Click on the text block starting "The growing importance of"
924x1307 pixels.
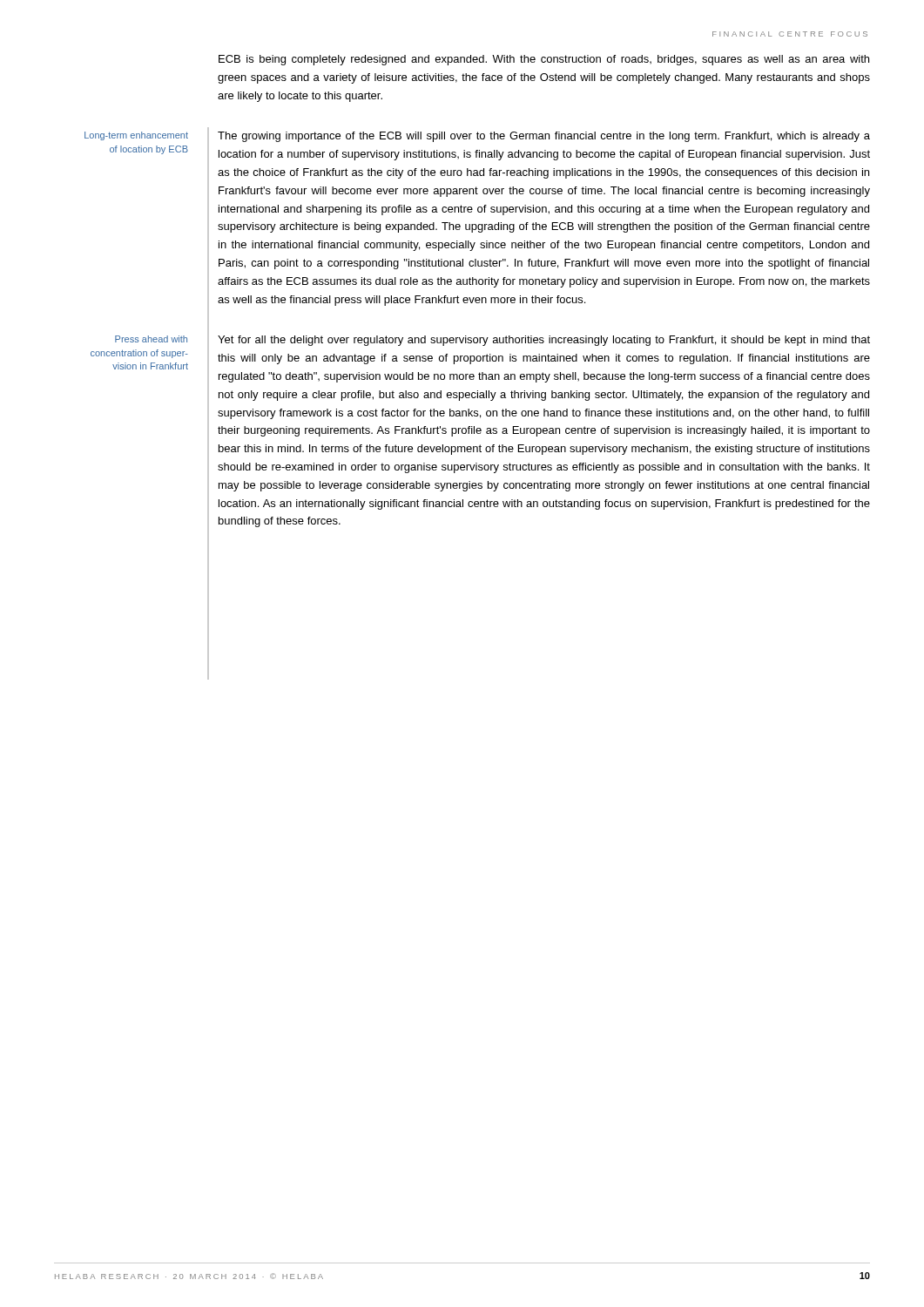click(x=544, y=217)
